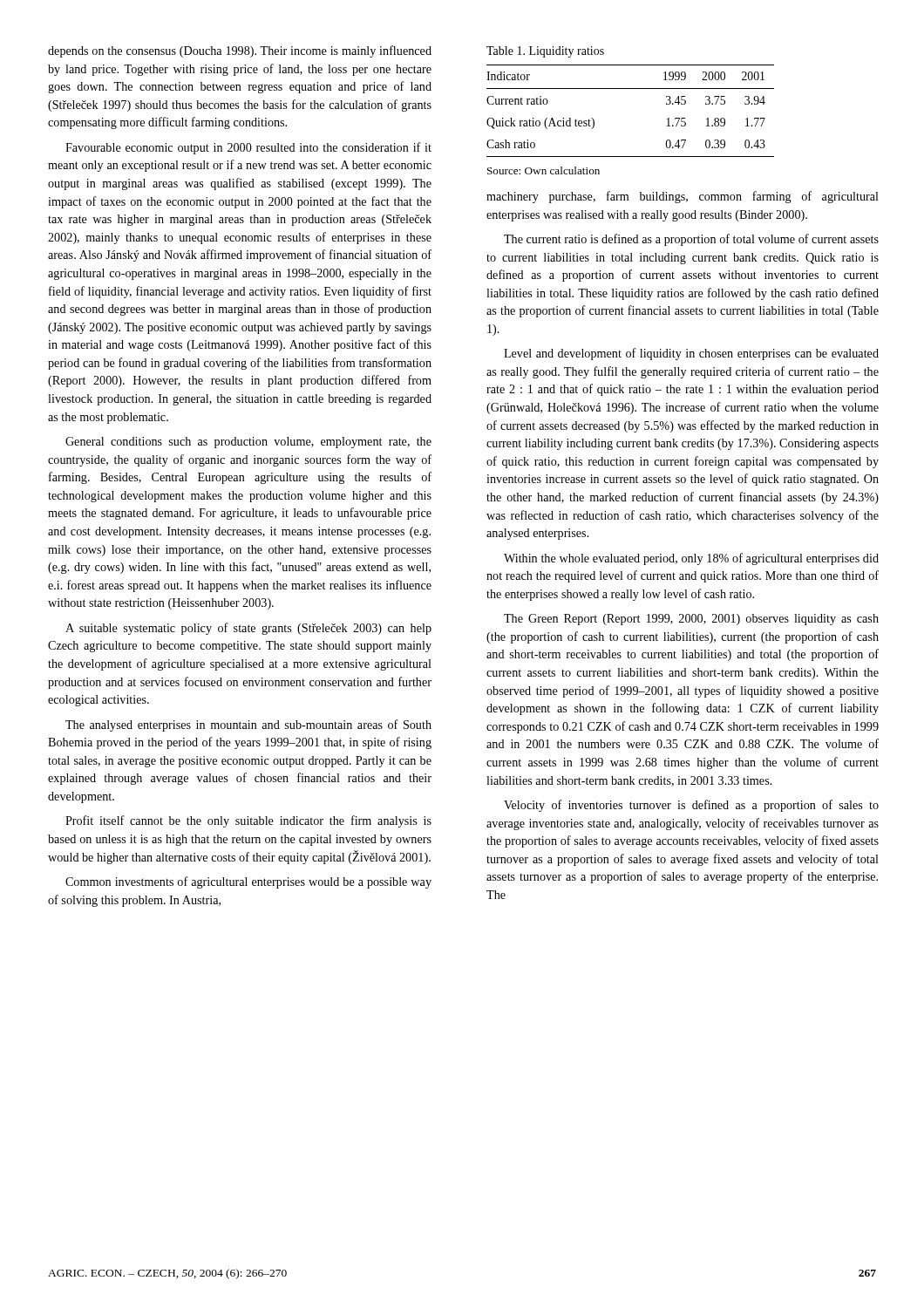Select the text block that reads "The analysed enterprises in mountain and sub-mountain areas"

coord(240,760)
